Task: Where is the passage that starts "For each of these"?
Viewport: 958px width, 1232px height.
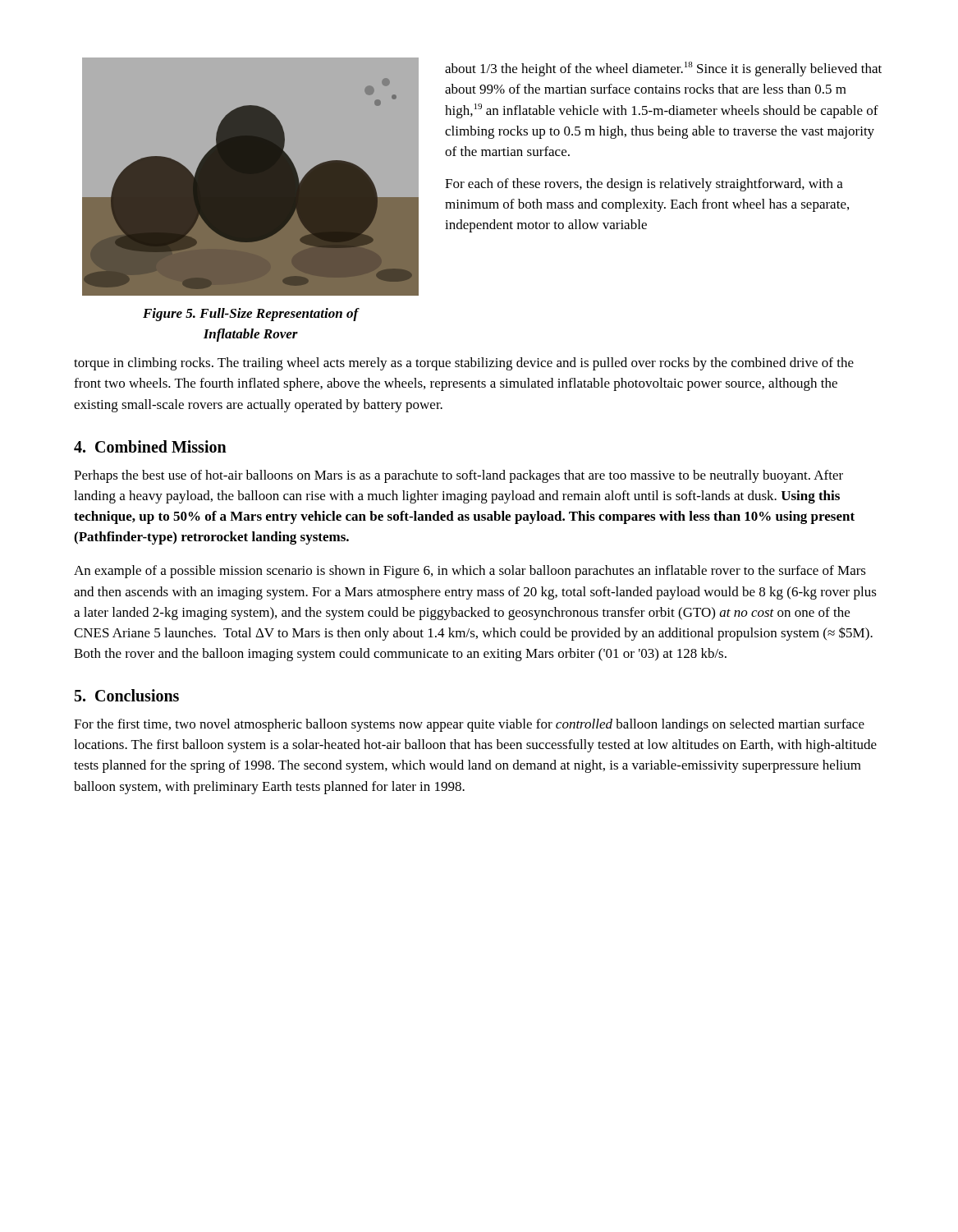Action: pos(647,204)
